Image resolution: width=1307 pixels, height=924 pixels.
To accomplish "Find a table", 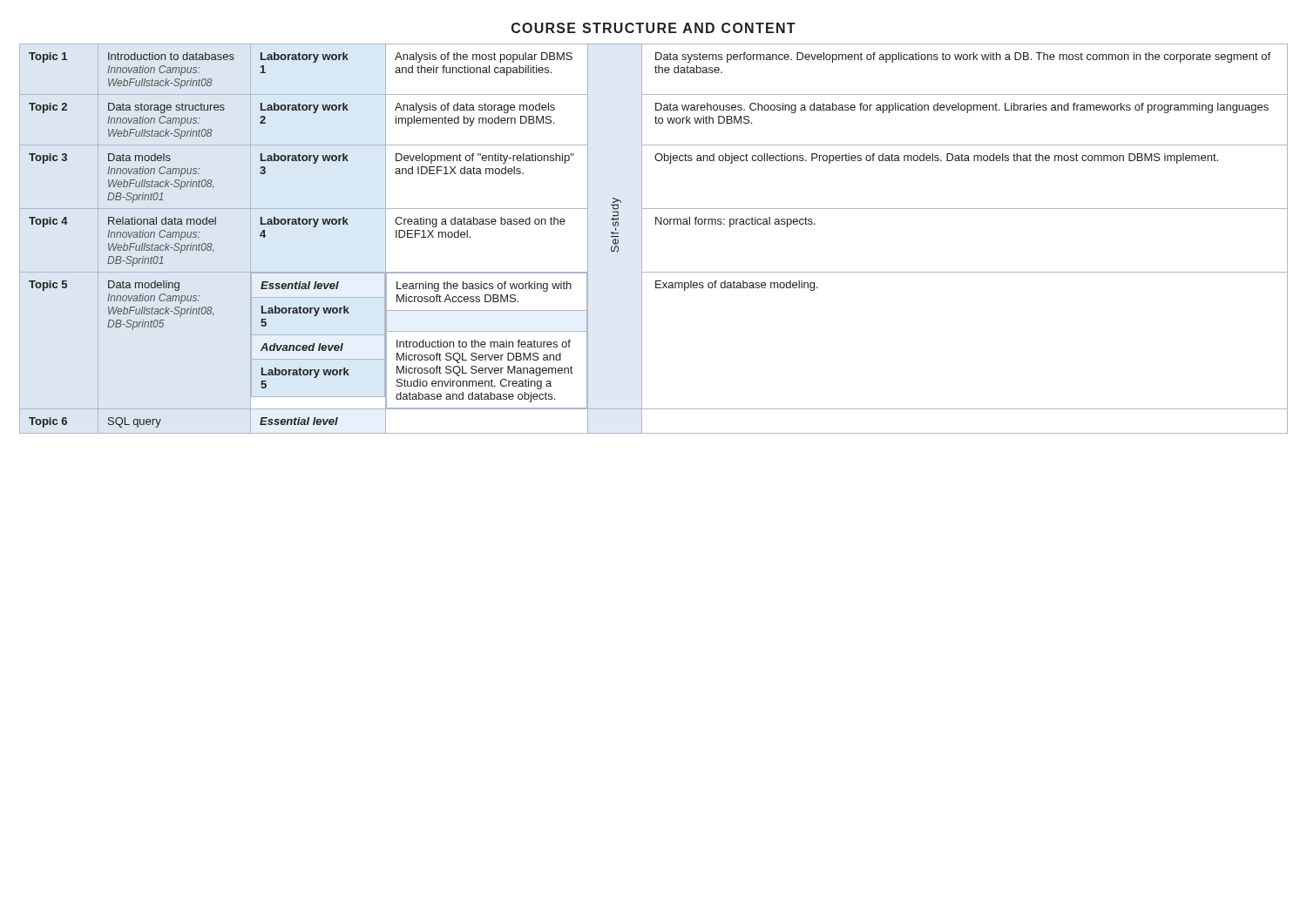I will [654, 239].
